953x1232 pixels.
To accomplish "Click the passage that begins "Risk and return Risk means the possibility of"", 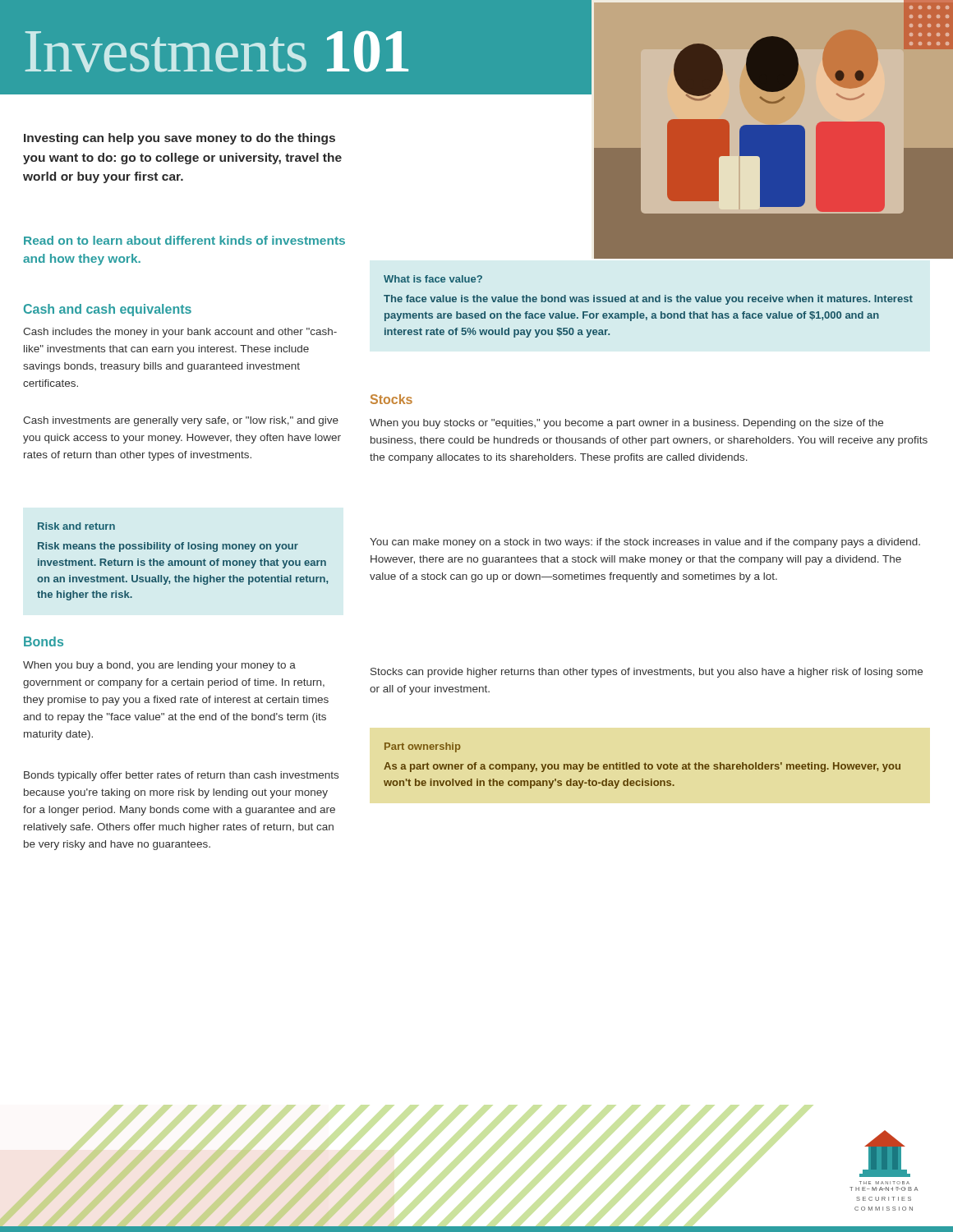I will (x=183, y=561).
